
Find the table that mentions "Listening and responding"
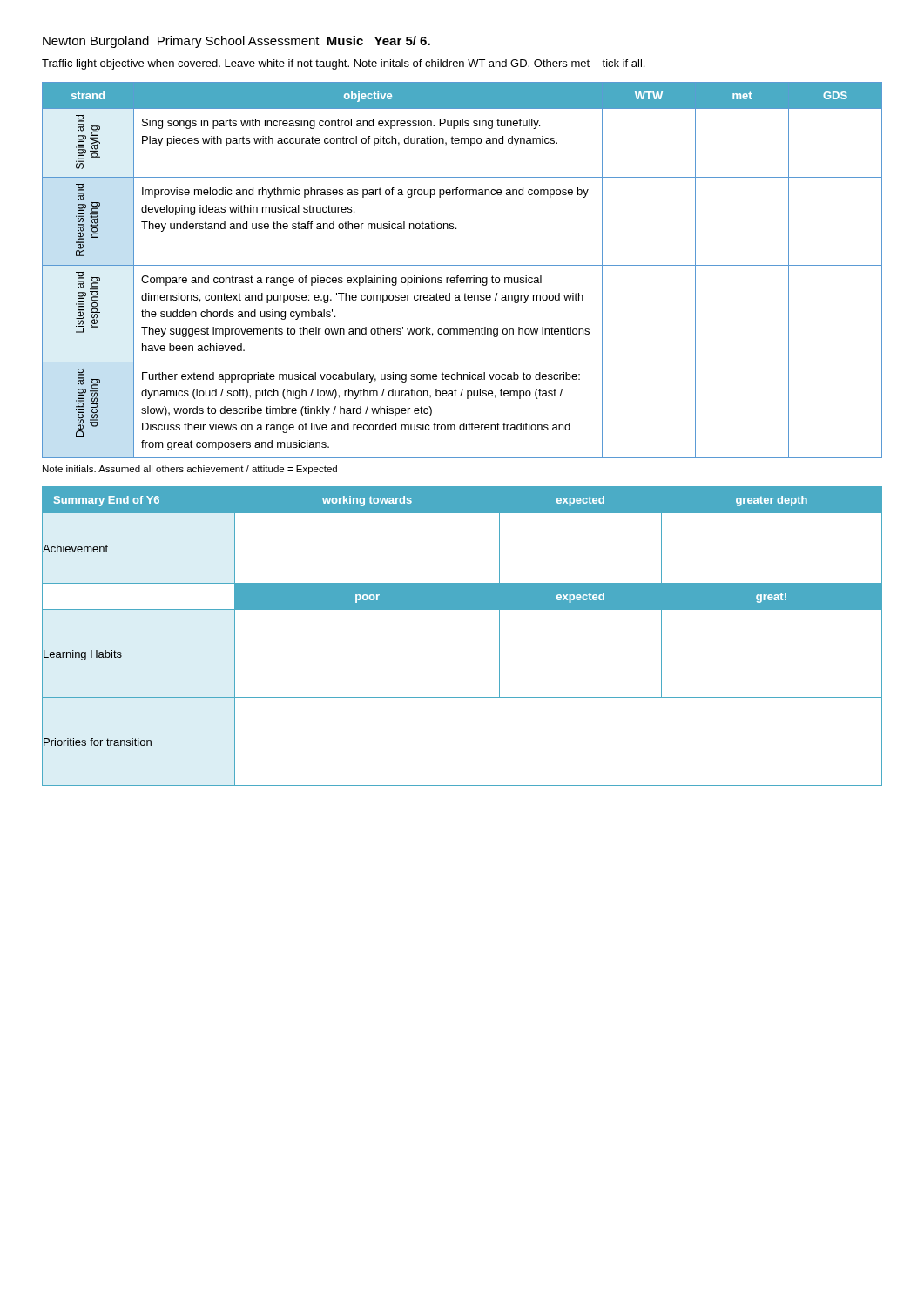pos(462,270)
